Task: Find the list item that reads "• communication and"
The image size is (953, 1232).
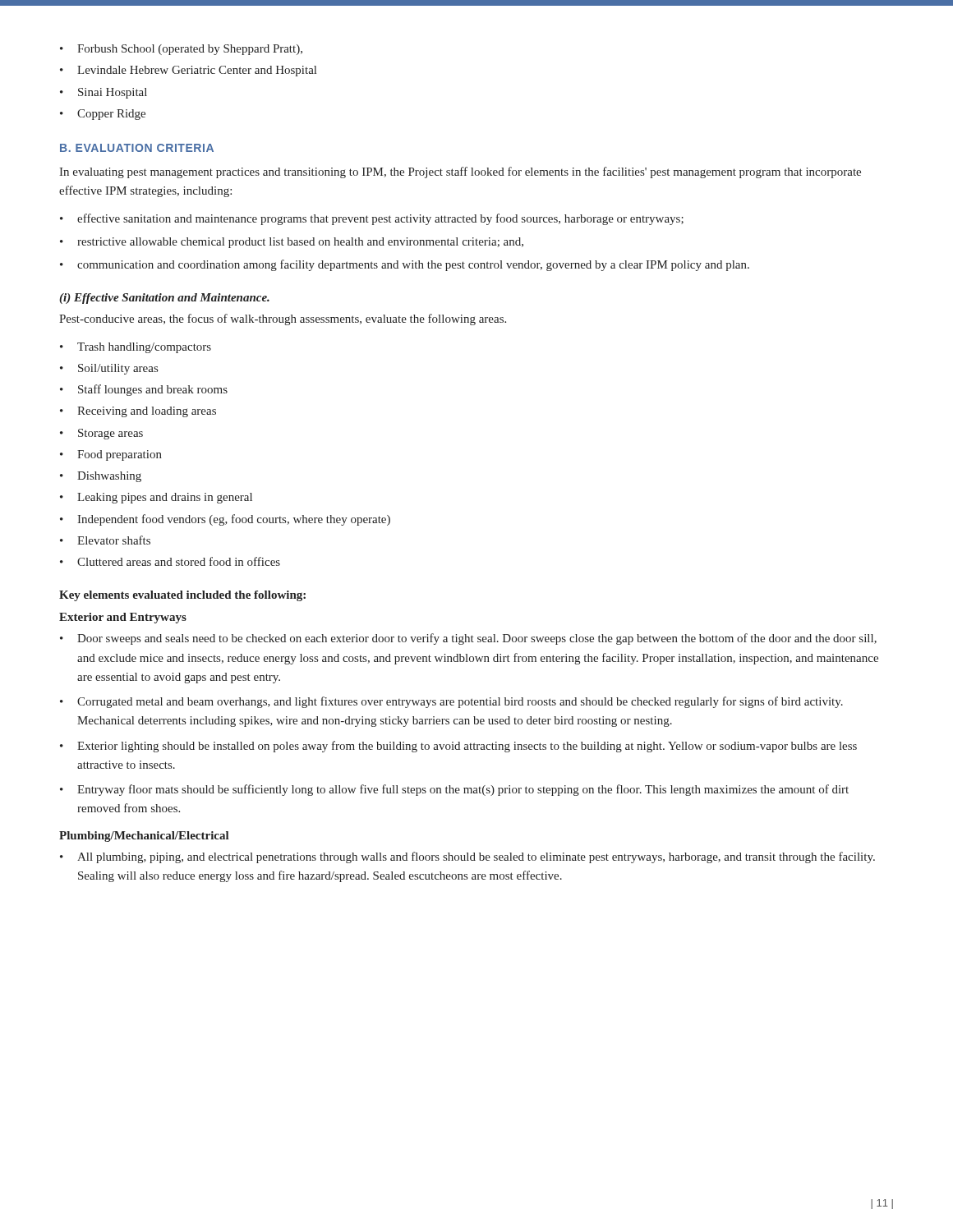Action: [x=405, y=265]
